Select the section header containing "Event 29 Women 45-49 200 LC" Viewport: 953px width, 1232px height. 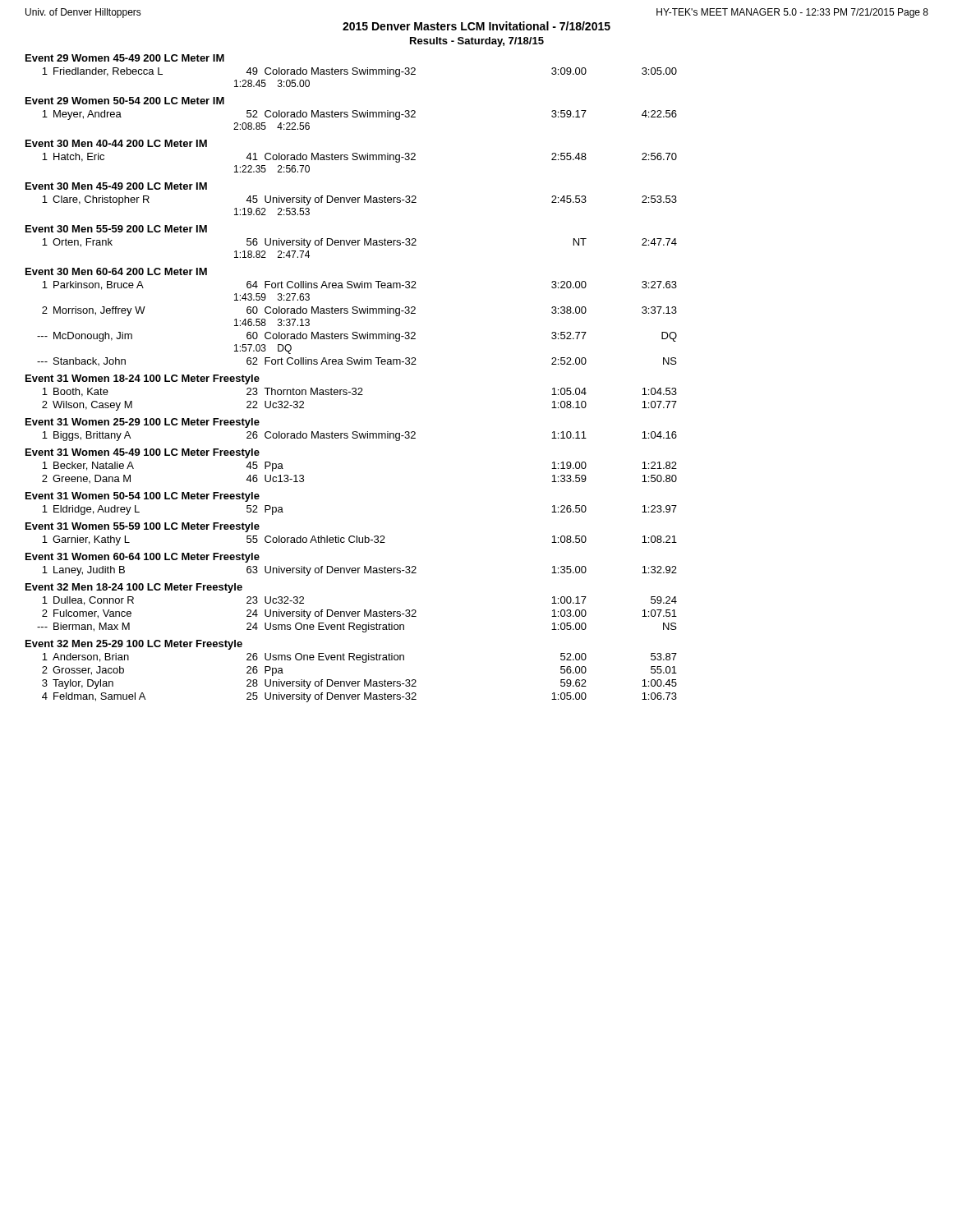coord(125,58)
